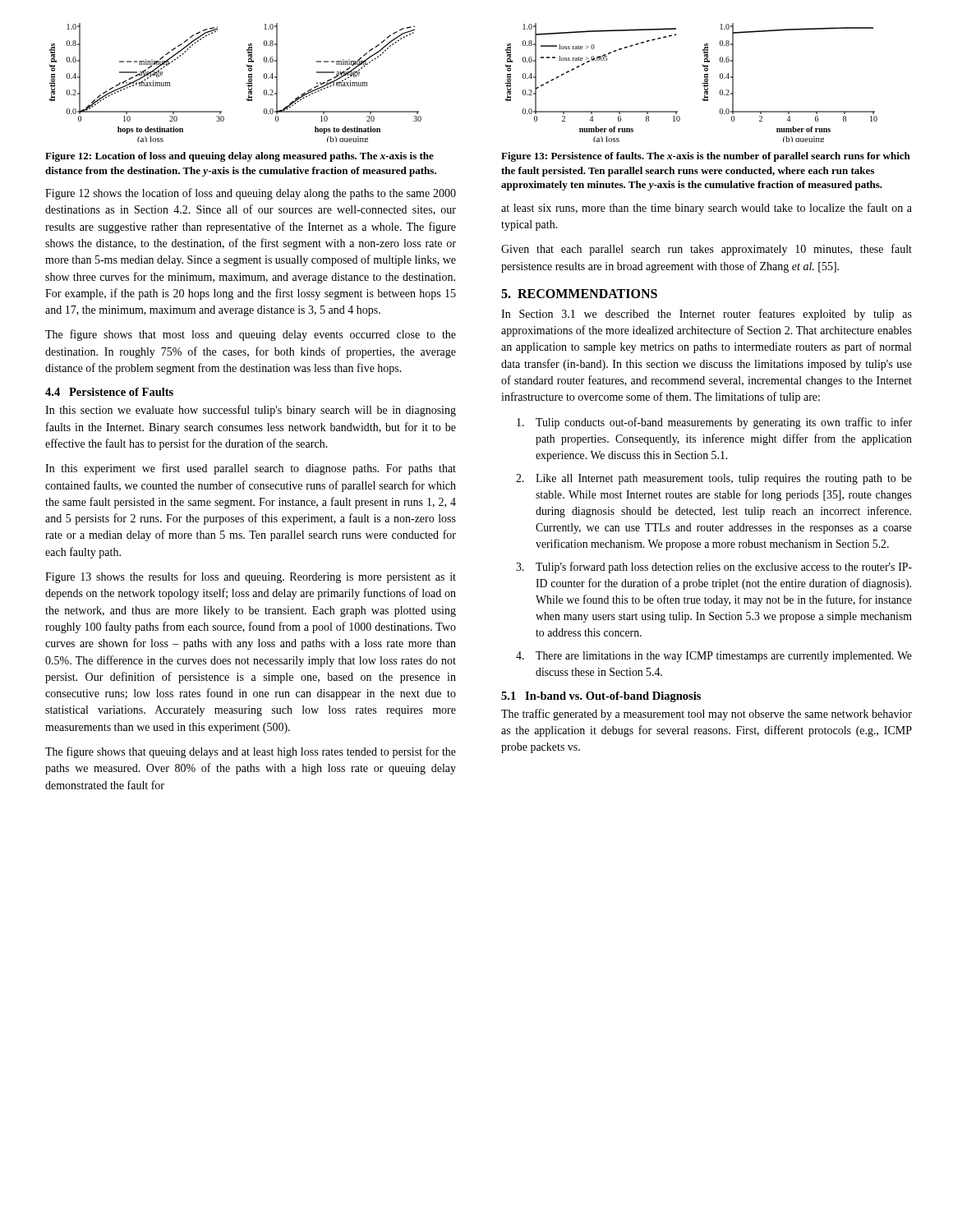
Task: Find the text block starting "In this experiment we first used parallel search"
Action: pos(251,510)
